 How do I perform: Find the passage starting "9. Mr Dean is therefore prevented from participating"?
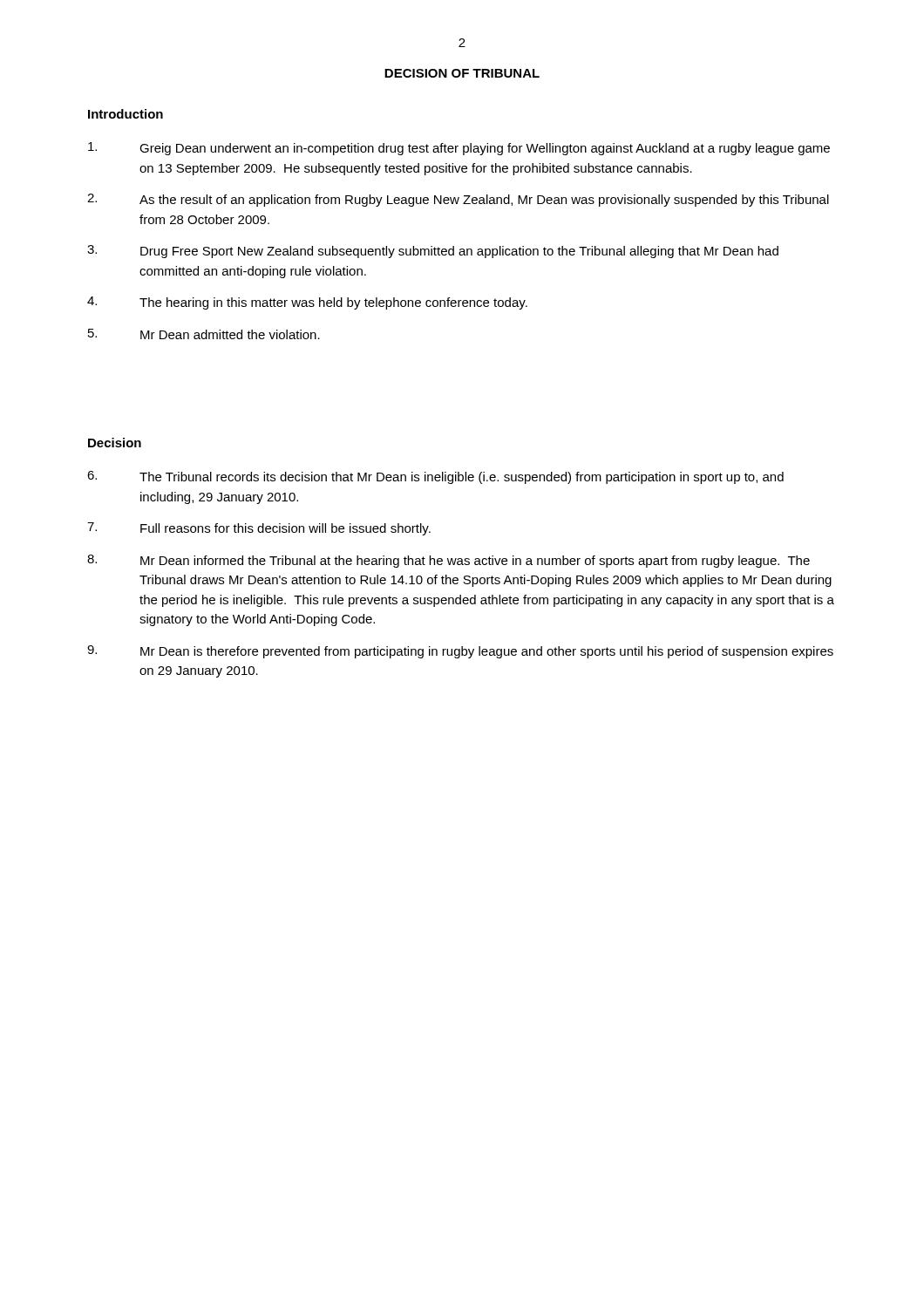(462, 661)
